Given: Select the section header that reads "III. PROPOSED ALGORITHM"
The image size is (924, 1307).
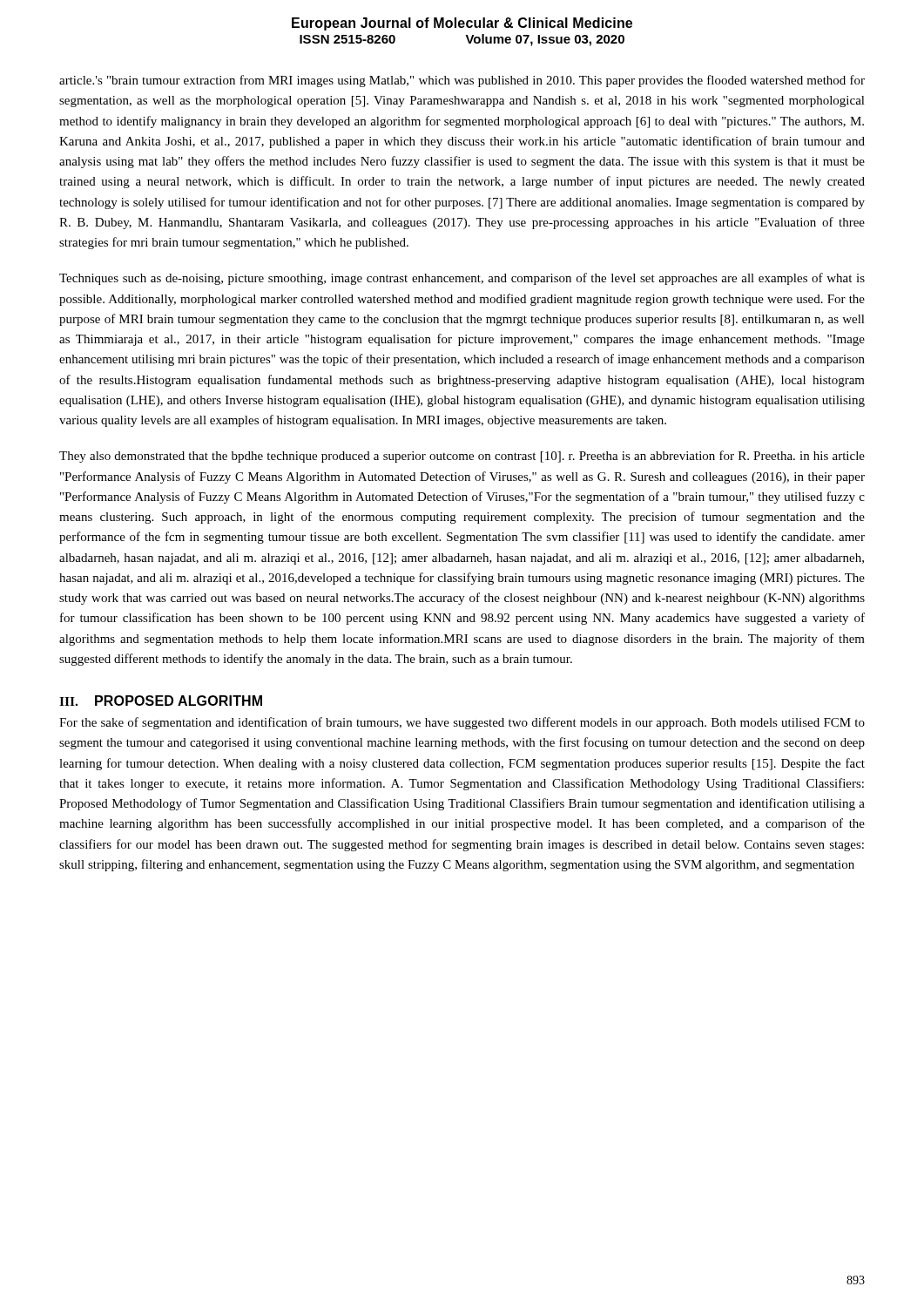Looking at the screenshot, I should pos(161,701).
